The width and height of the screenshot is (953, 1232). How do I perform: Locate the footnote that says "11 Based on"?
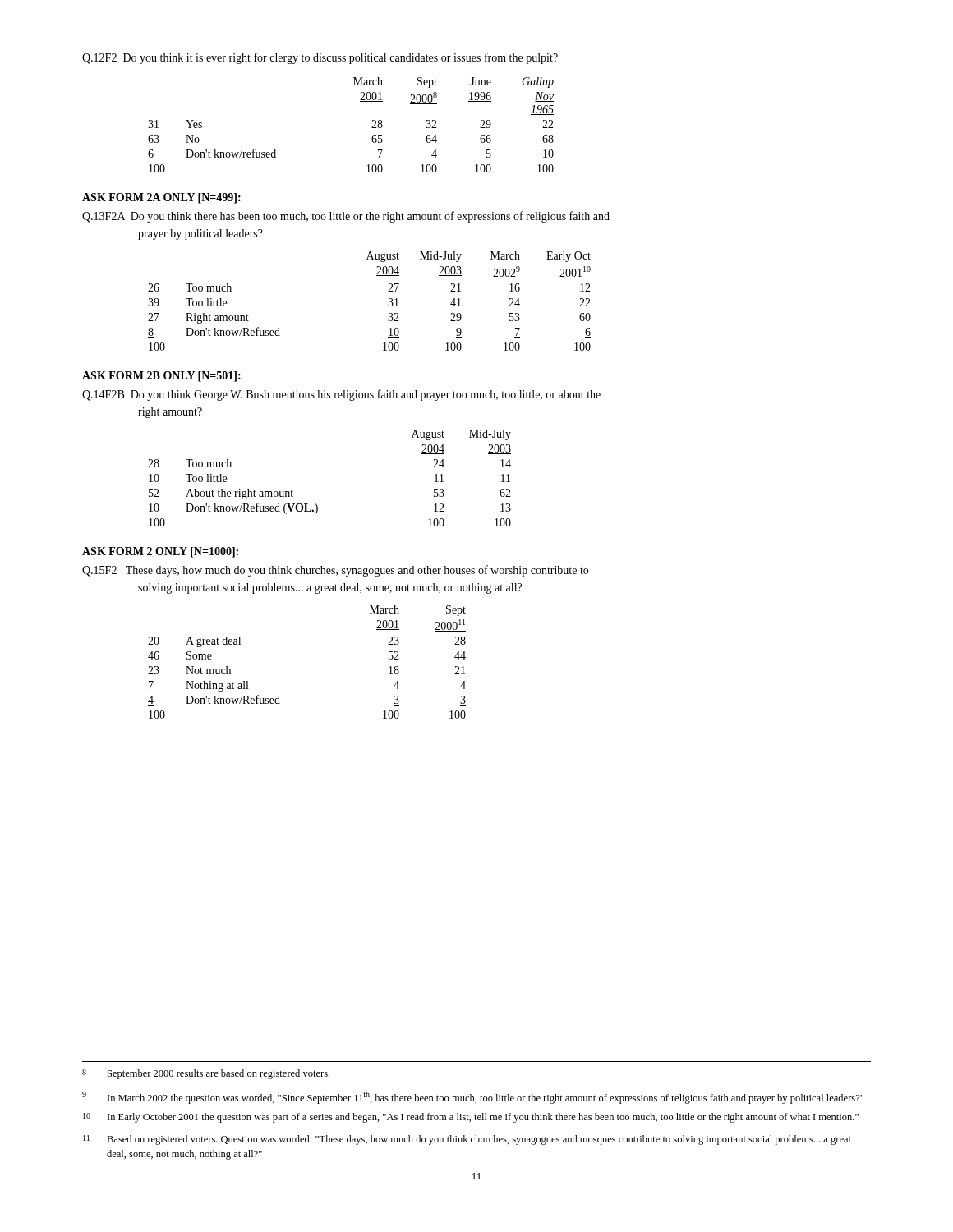[476, 1147]
